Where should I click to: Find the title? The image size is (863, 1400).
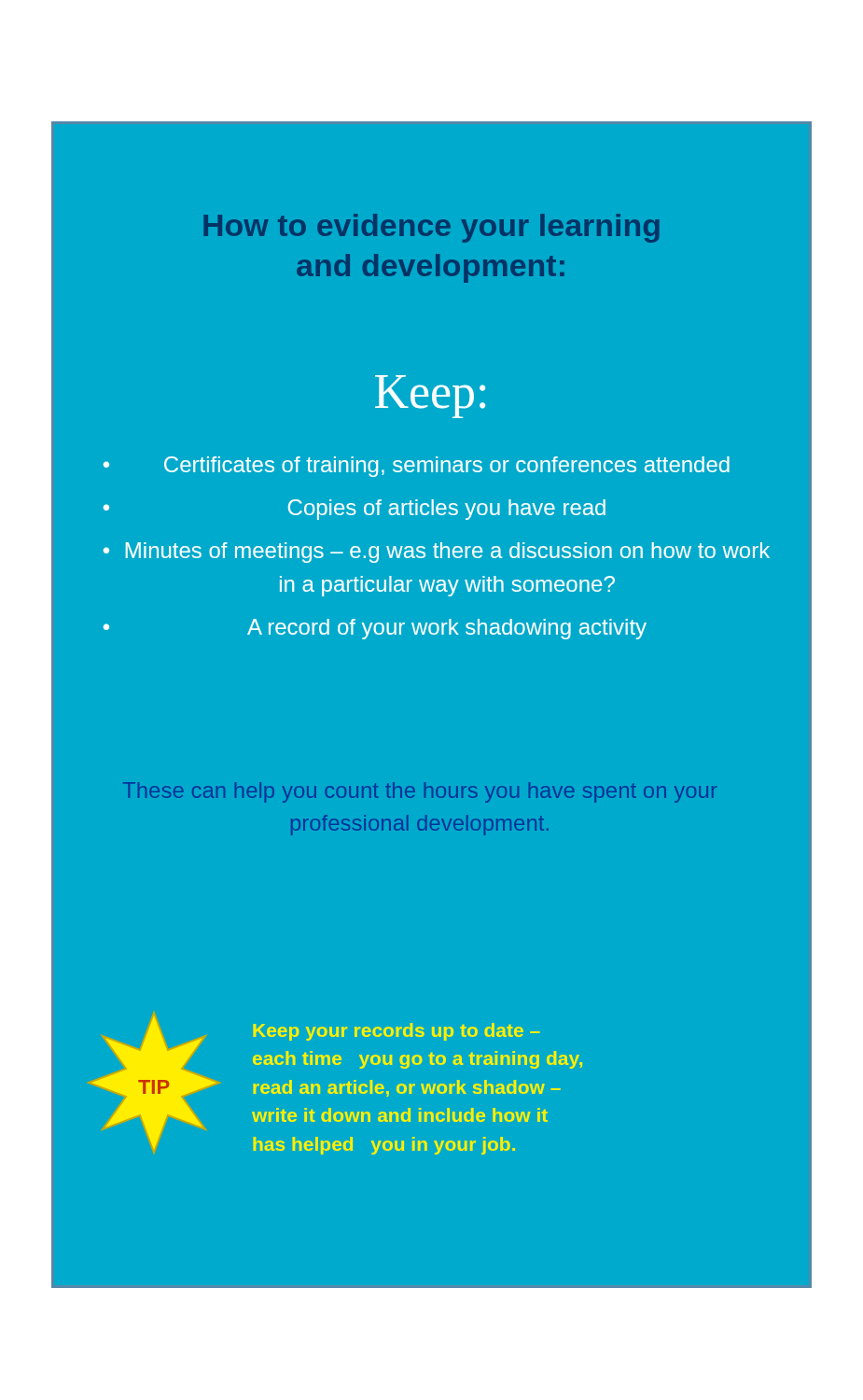click(432, 392)
